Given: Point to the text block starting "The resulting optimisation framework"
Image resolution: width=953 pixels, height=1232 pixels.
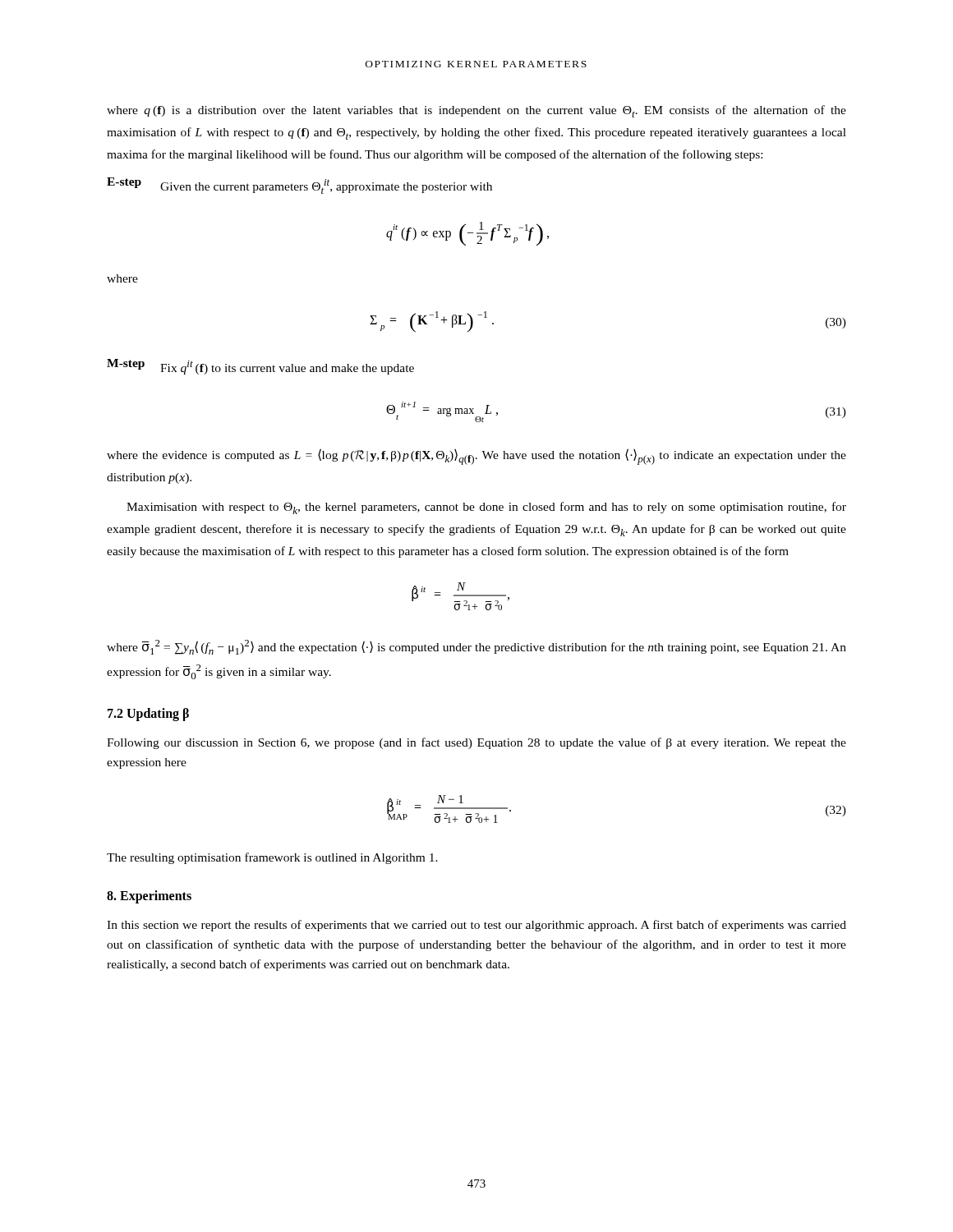Looking at the screenshot, I should (x=272, y=858).
